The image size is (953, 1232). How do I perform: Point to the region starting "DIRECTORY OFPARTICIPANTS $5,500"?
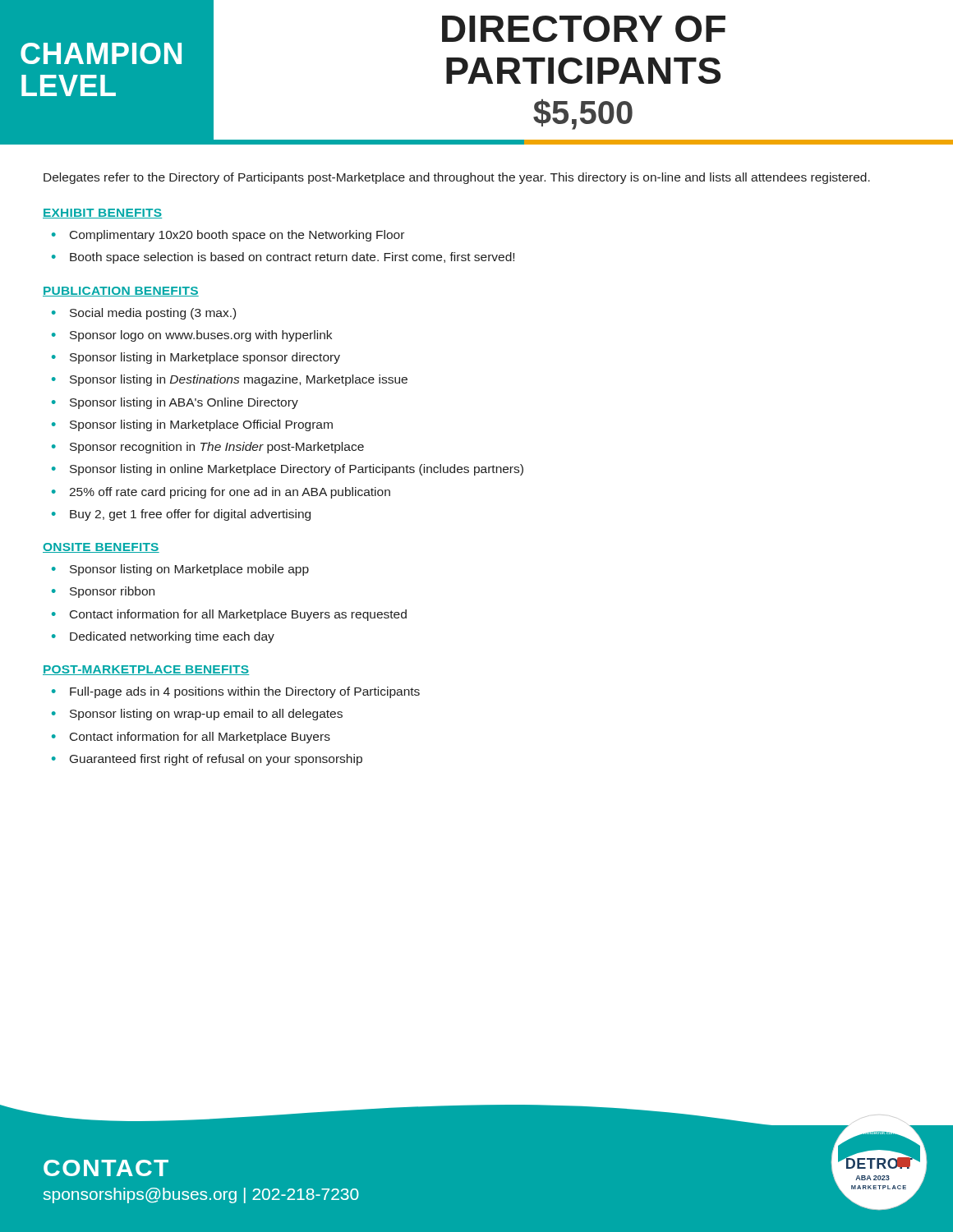583,69
